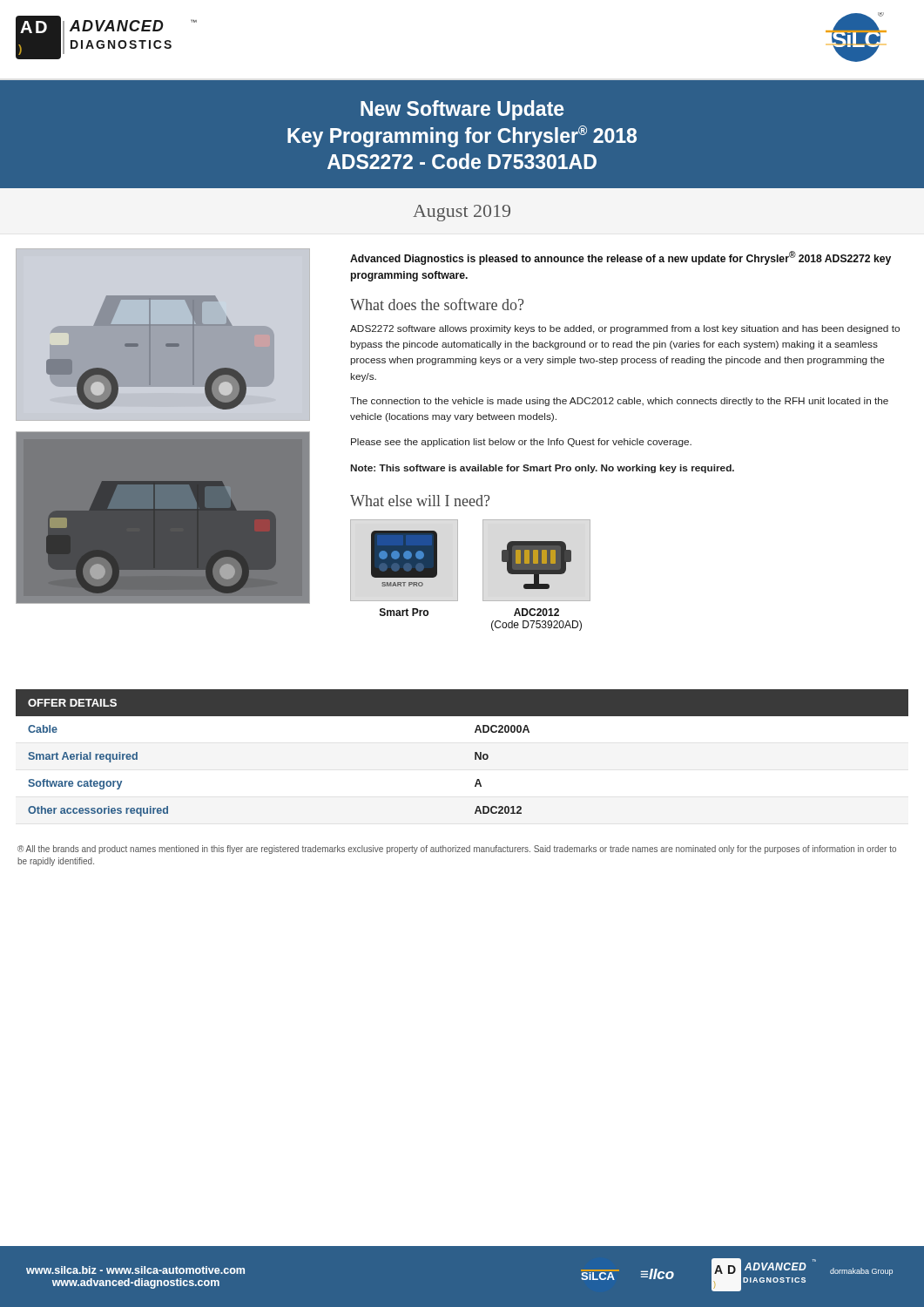This screenshot has width=924, height=1307.
Task: Find the element starting "Please see the application"
Action: [x=521, y=442]
